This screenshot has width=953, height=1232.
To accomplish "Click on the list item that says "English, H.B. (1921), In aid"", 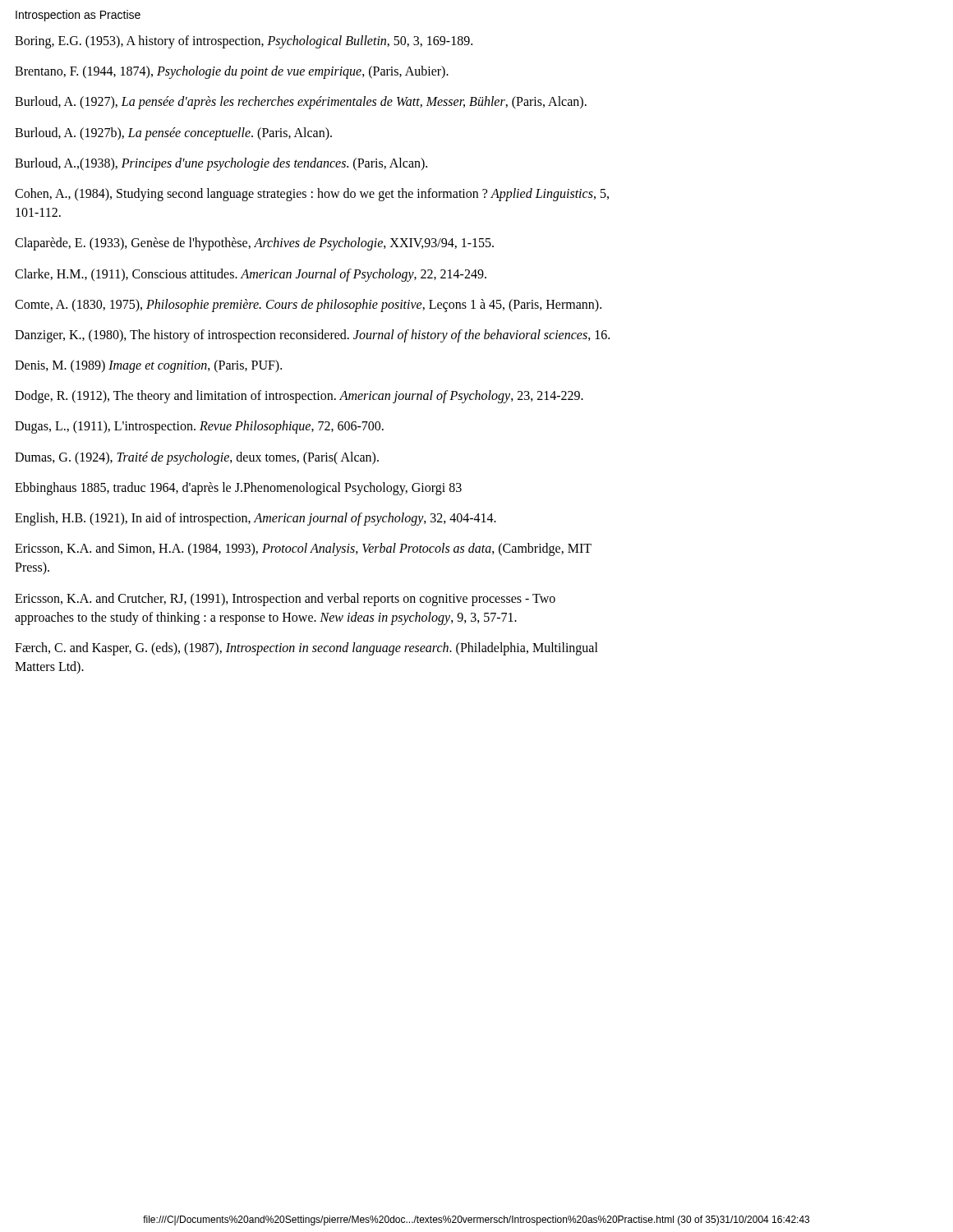I will click(256, 518).
